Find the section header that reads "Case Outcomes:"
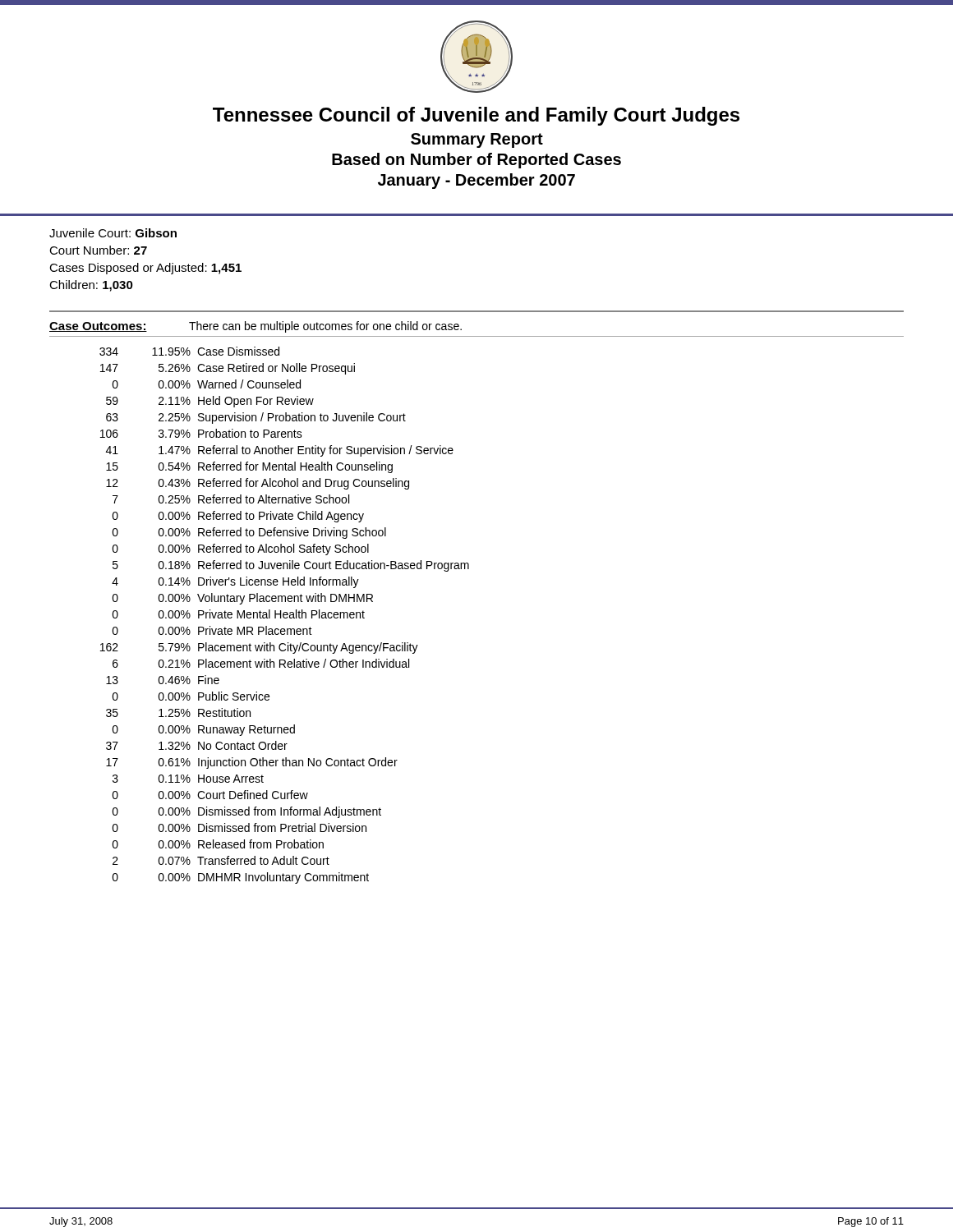 (x=98, y=326)
